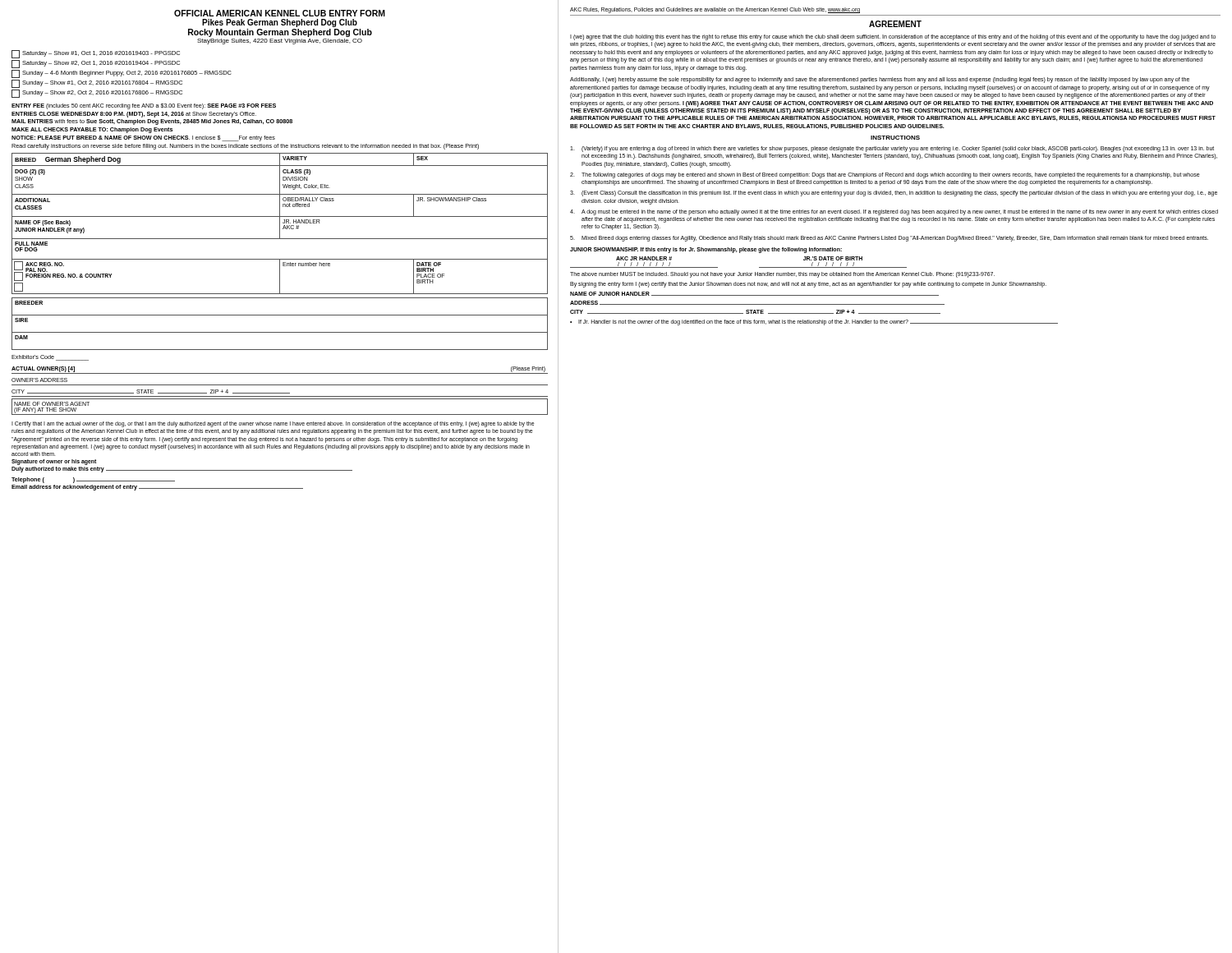The width and height of the screenshot is (1232, 953).
Task: Locate the block of text that opens with "Sunday – Show #1,"
Action: click(x=97, y=83)
